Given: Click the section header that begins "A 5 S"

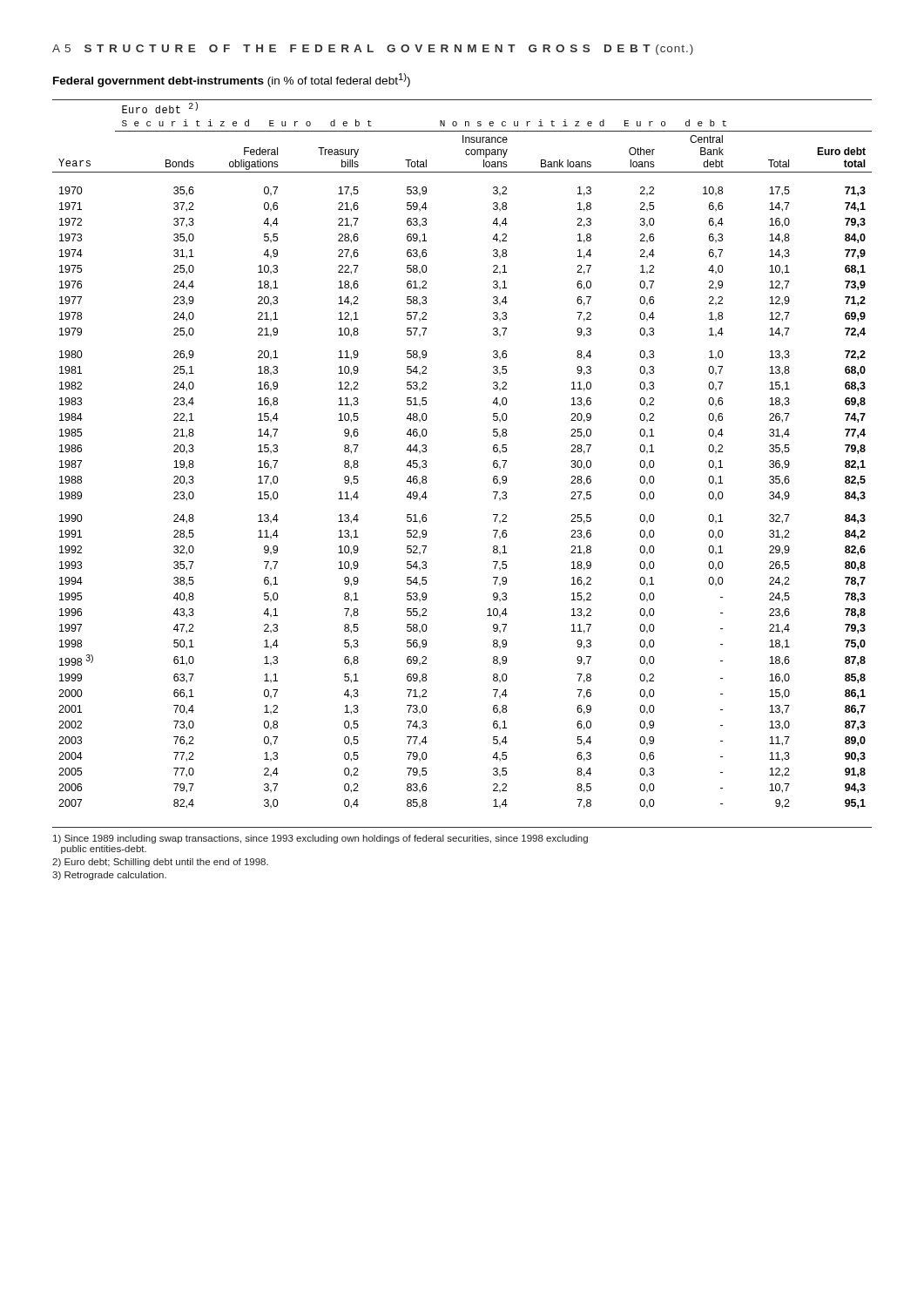Looking at the screenshot, I should [x=373, y=48].
